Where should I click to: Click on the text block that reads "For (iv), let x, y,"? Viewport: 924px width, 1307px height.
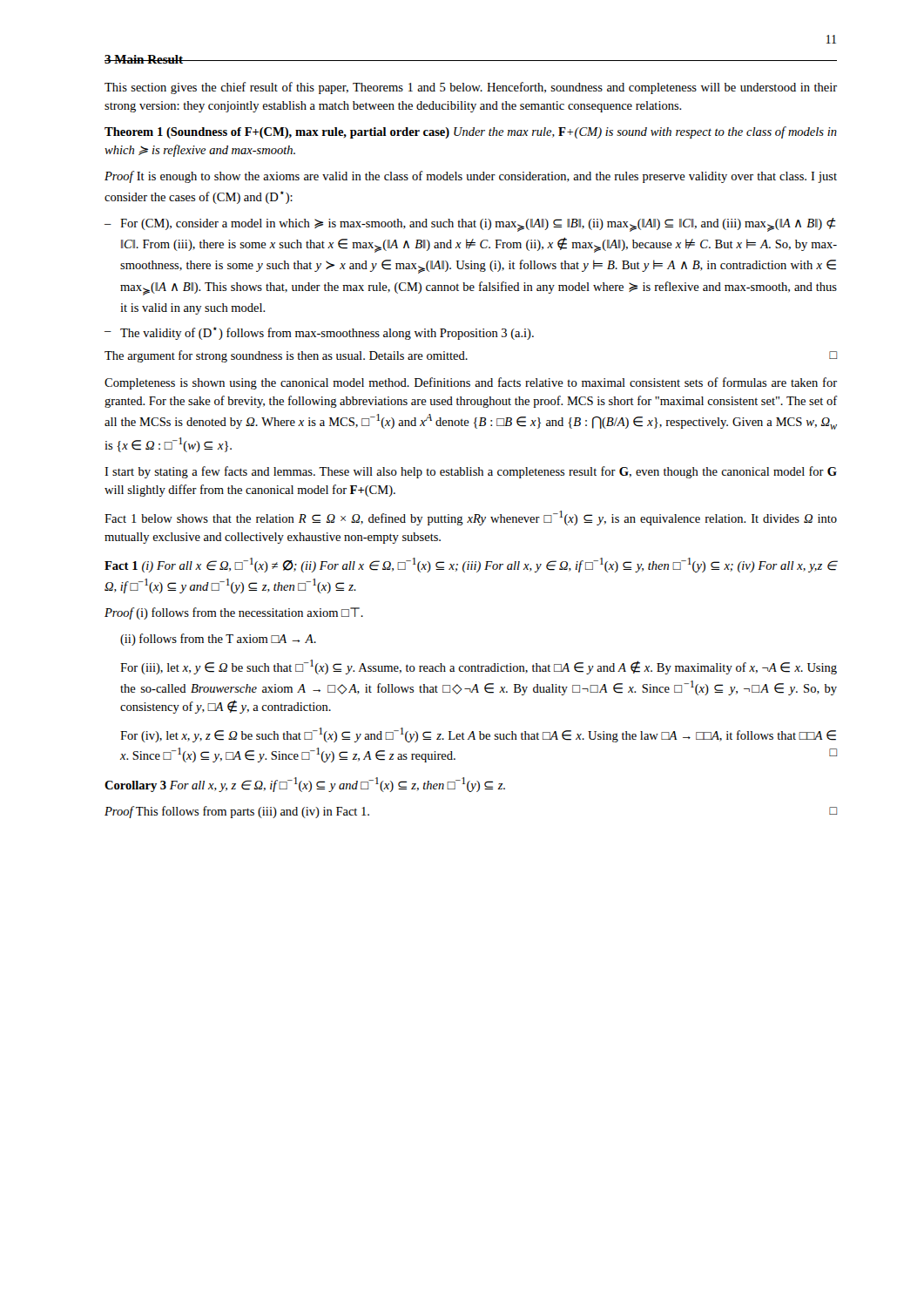pyautogui.click(x=479, y=744)
